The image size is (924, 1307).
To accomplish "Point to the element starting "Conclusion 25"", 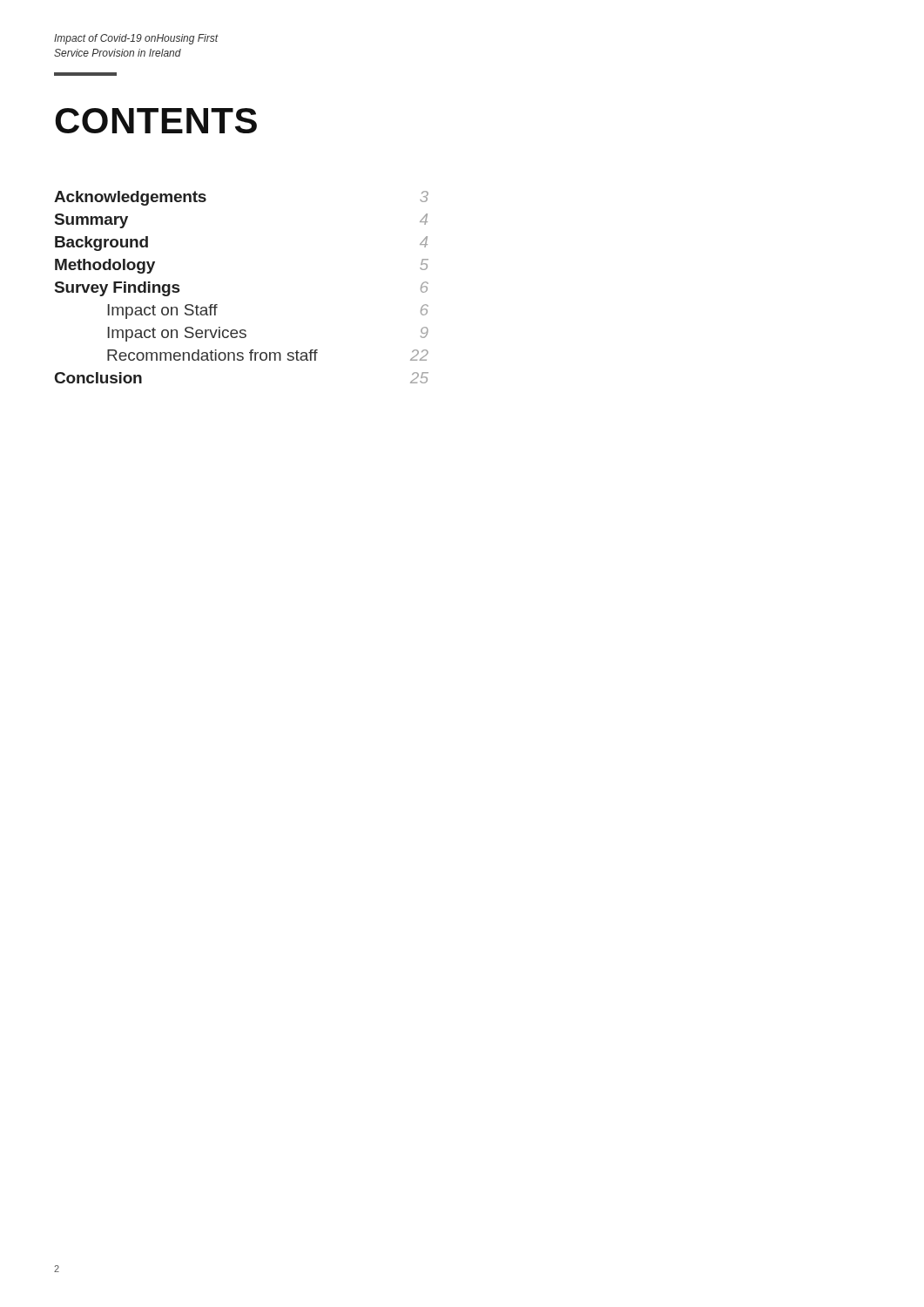I will [97, 378].
